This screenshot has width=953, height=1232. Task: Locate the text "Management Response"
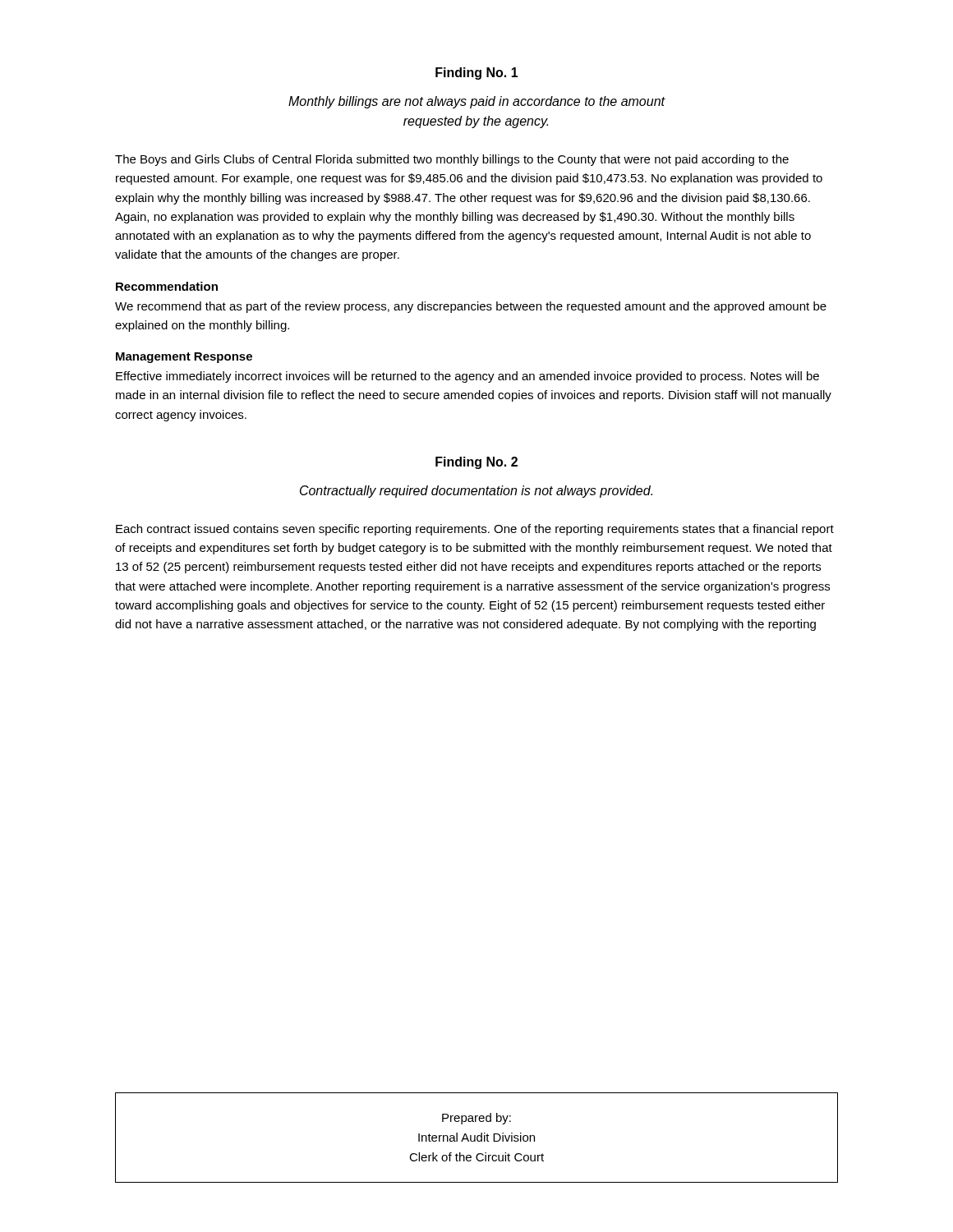[x=184, y=356]
